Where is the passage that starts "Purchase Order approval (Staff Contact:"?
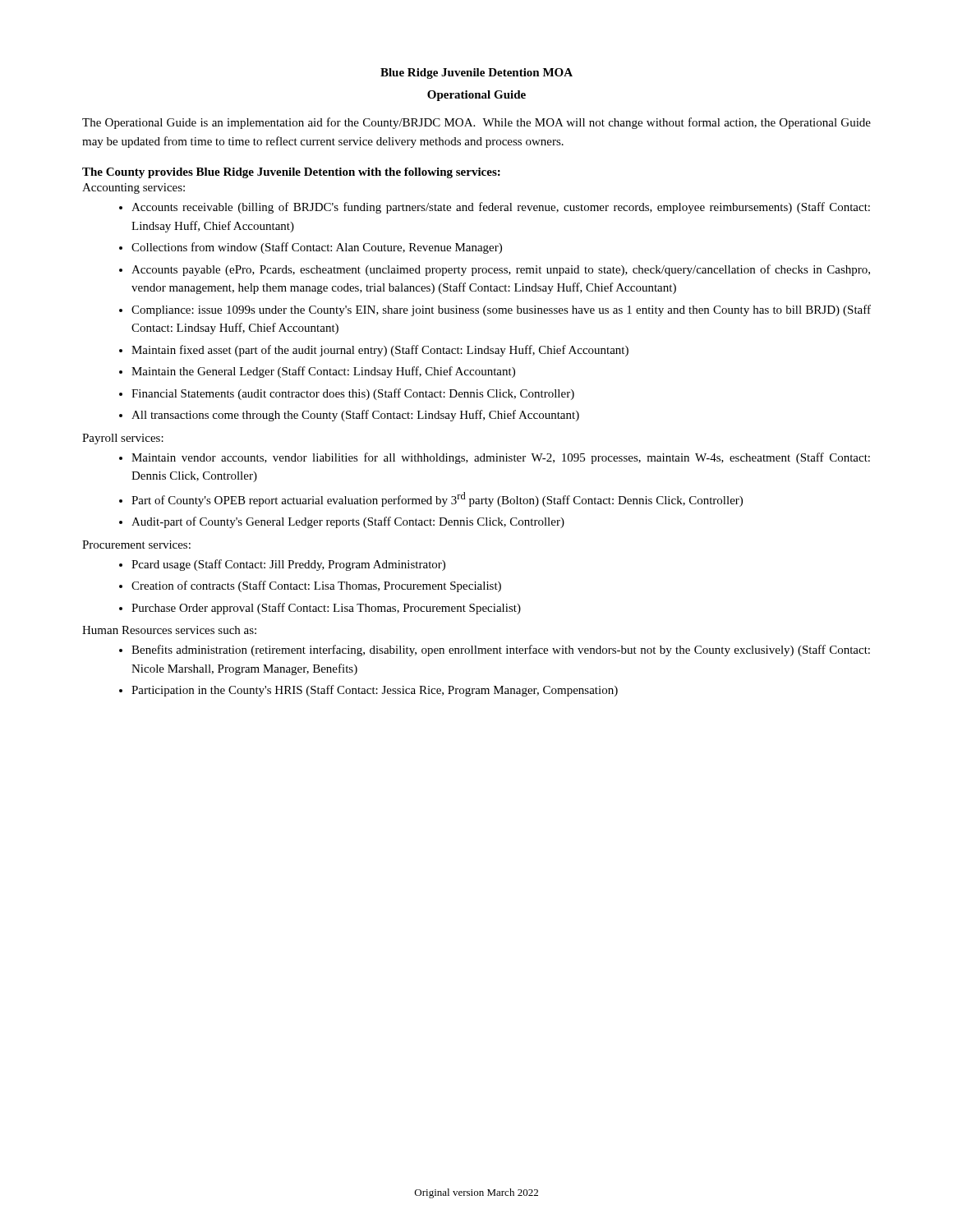Image resolution: width=953 pixels, height=1232 pixels. [x=326, y=607]
